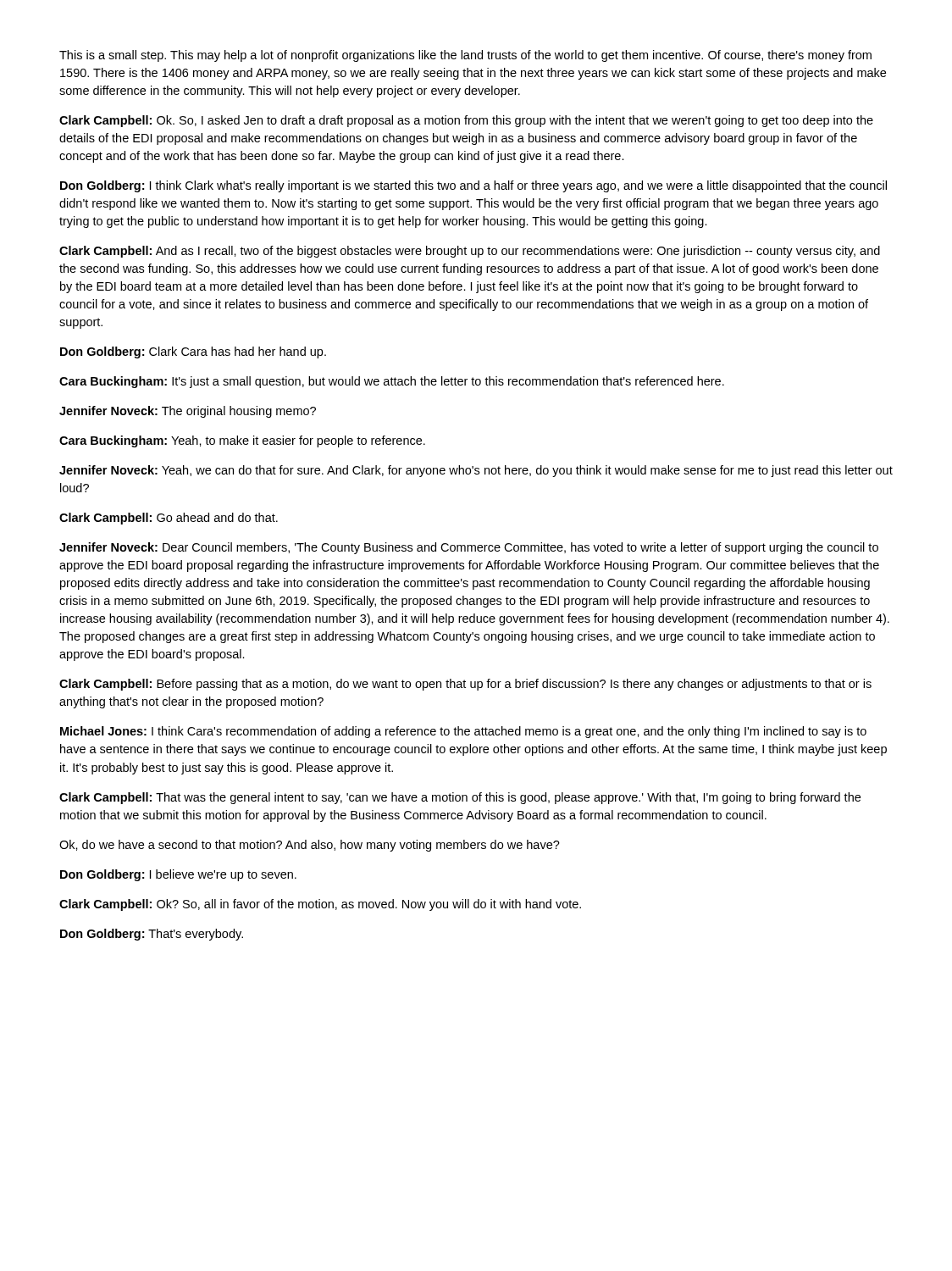Image resolution: width=952 pixels, height=1271 pixels.
Task: Click on the region starting "Don Goldberg: Clark Cara has had her"
Action: click(x=193, y=352)
